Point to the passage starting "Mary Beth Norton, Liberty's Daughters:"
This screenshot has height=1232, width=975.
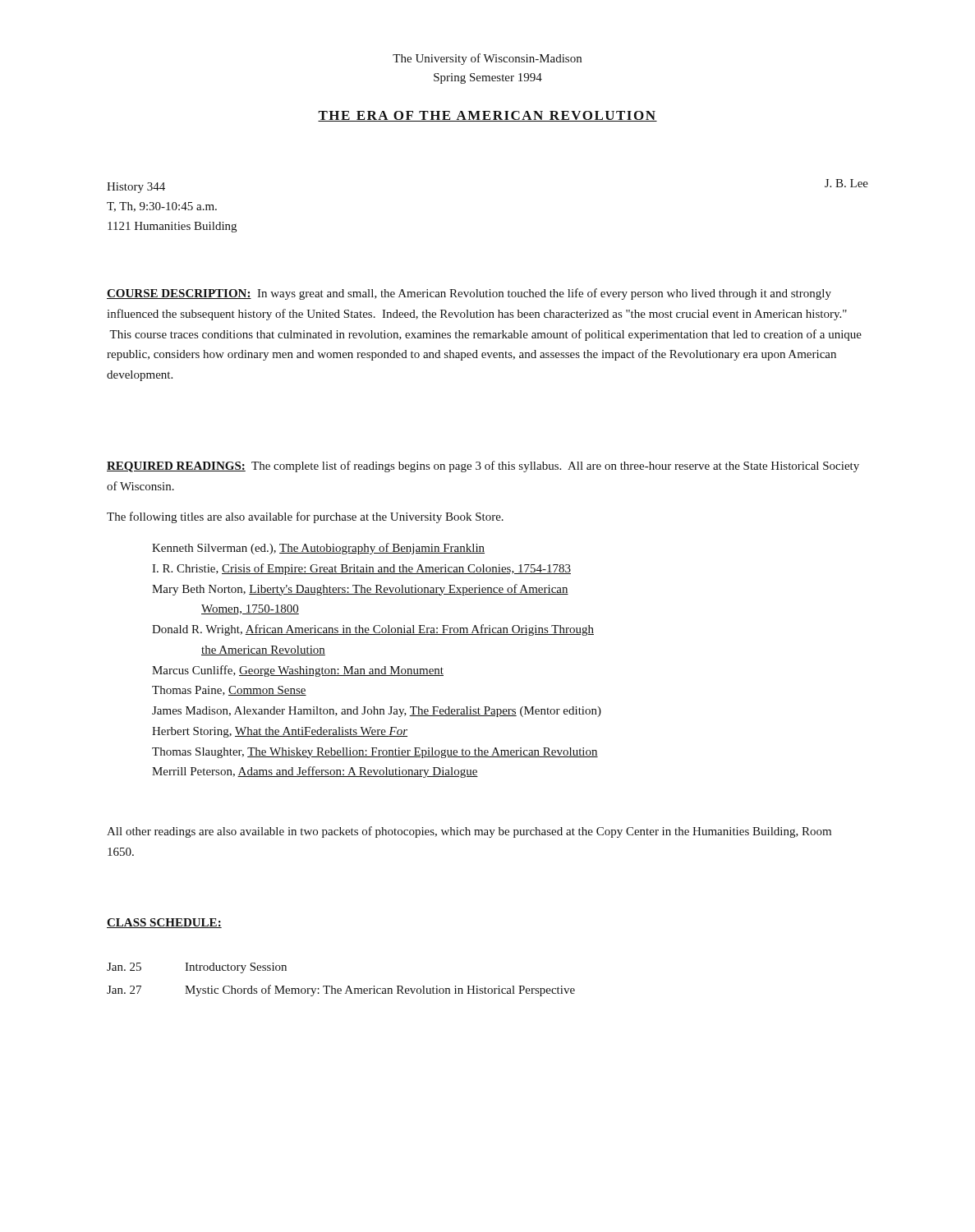[x=360, y=599]
